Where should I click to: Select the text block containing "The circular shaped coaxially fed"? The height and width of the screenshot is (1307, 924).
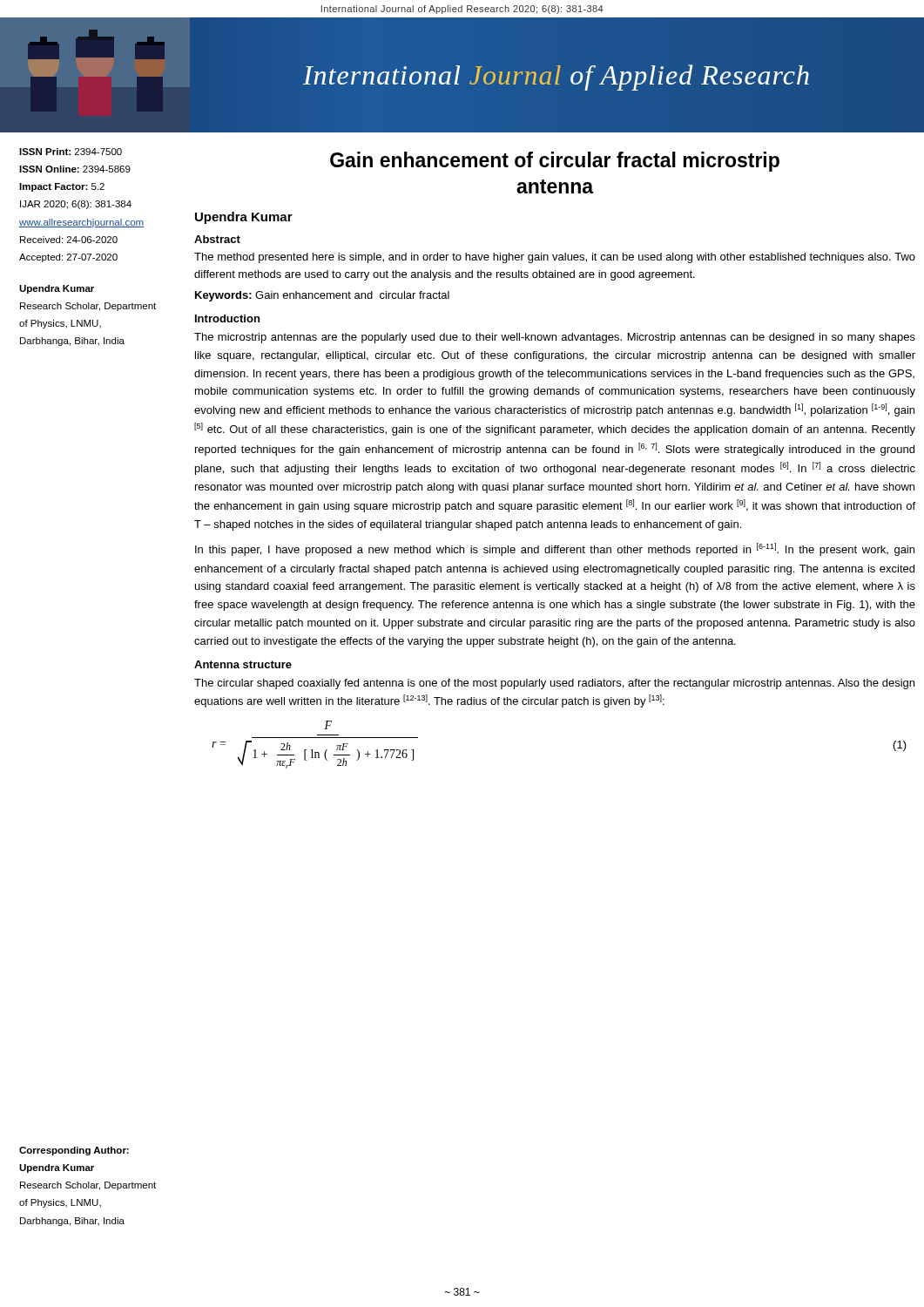pyautogui.click(x=555, y=692)
